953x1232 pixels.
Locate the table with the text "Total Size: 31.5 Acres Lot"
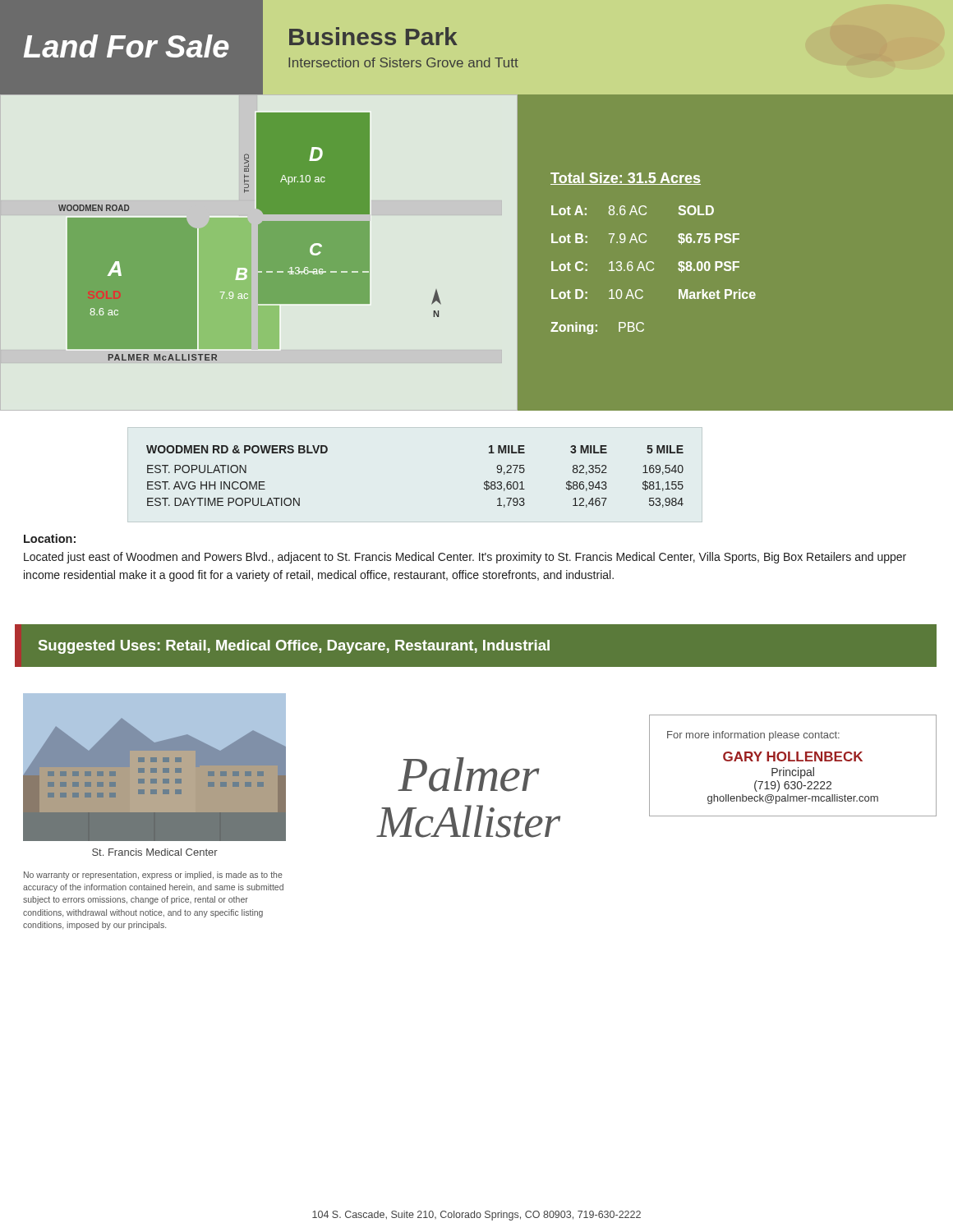pos(735,253)
